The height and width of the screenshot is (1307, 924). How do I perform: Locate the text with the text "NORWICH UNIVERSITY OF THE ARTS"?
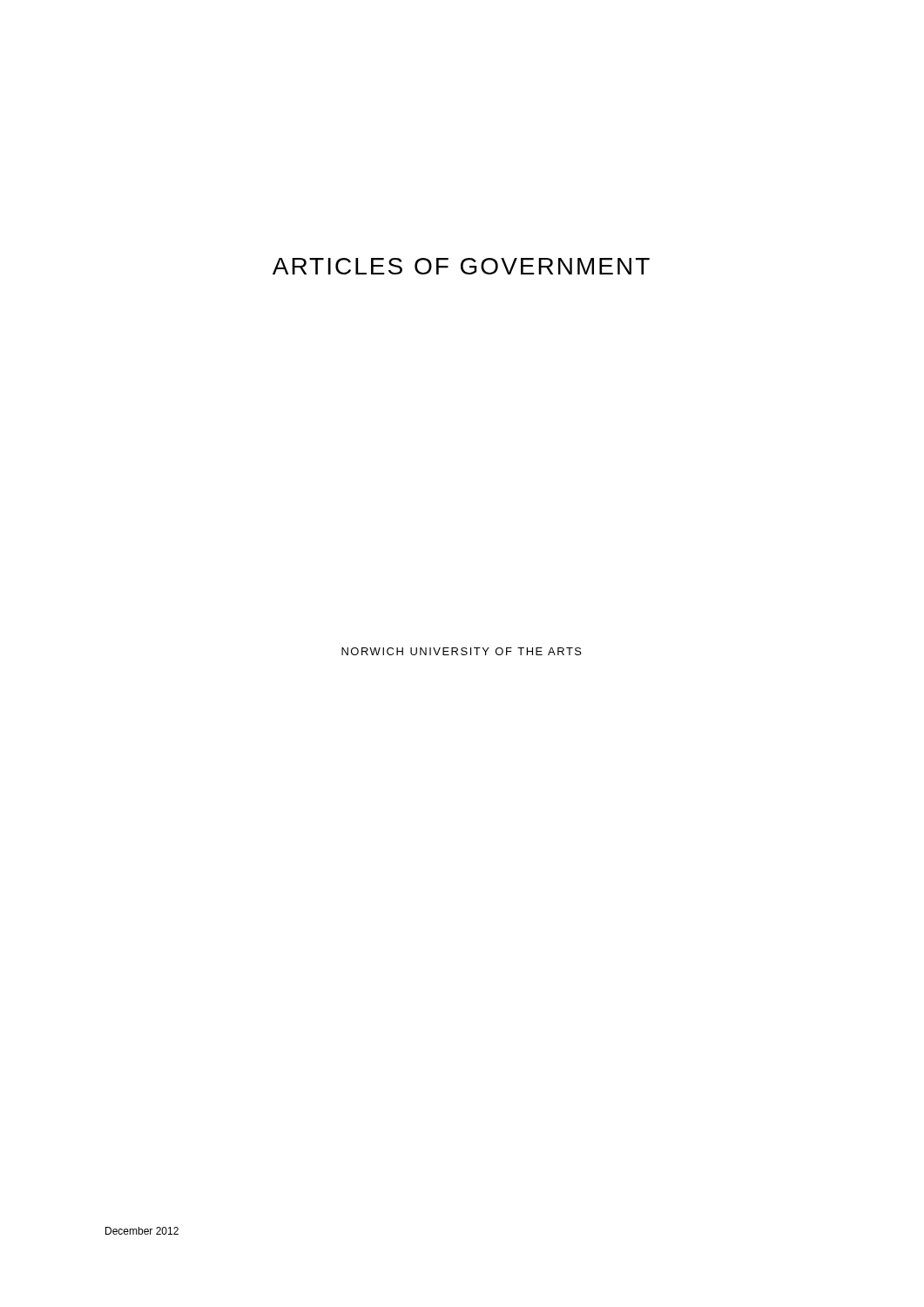click(462, 651)
